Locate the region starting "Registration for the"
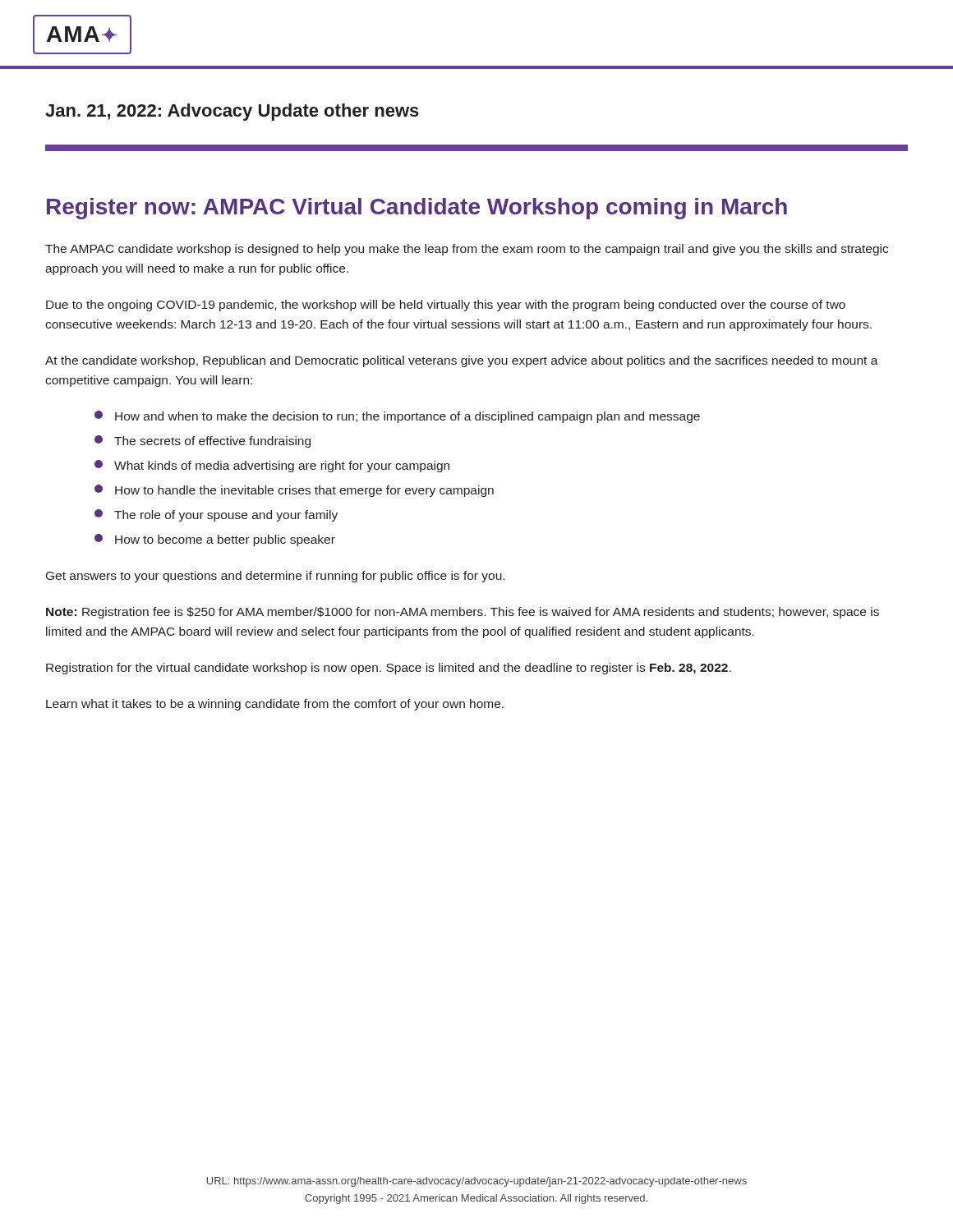 [388, 668]
